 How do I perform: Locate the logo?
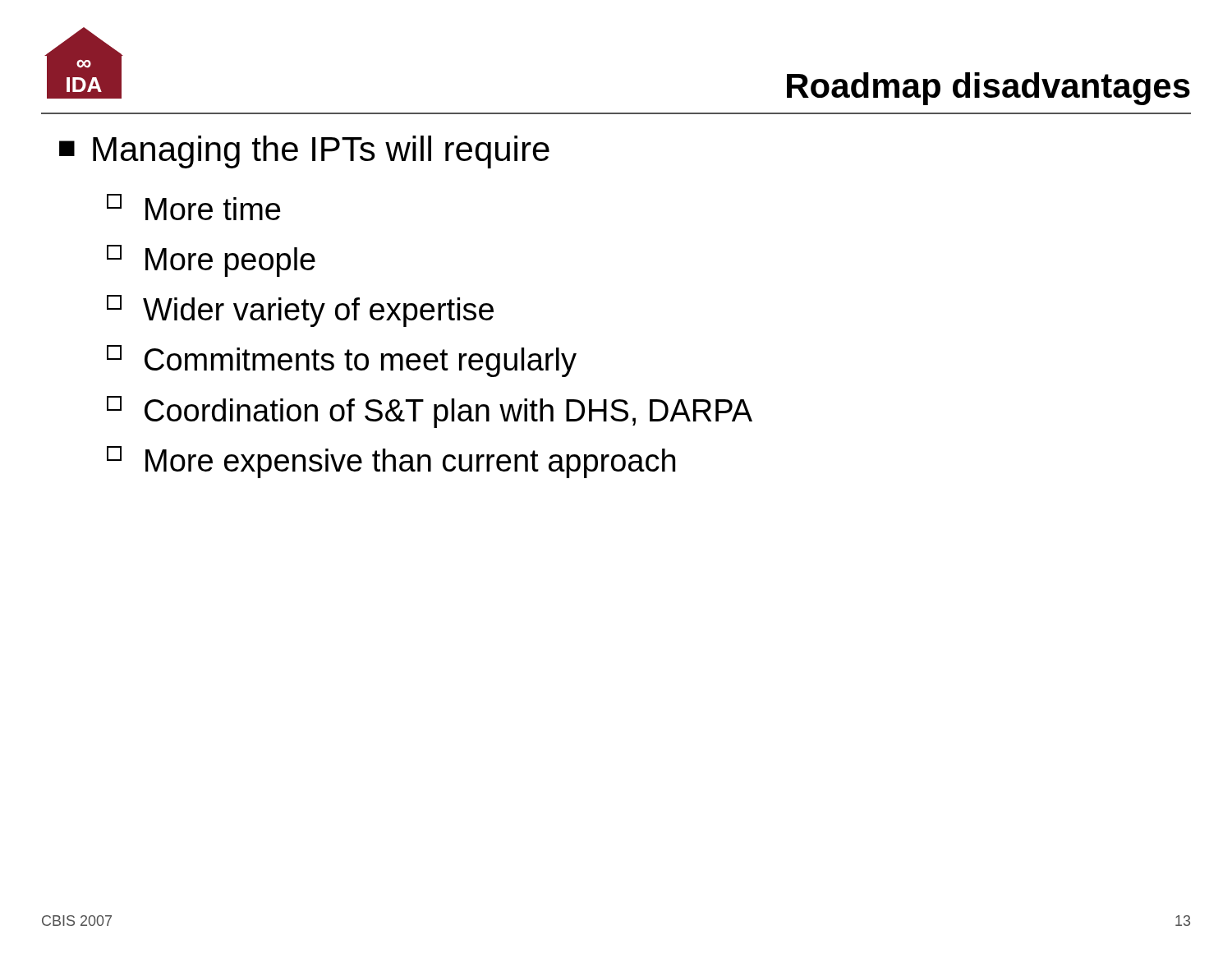pos(84,65)
